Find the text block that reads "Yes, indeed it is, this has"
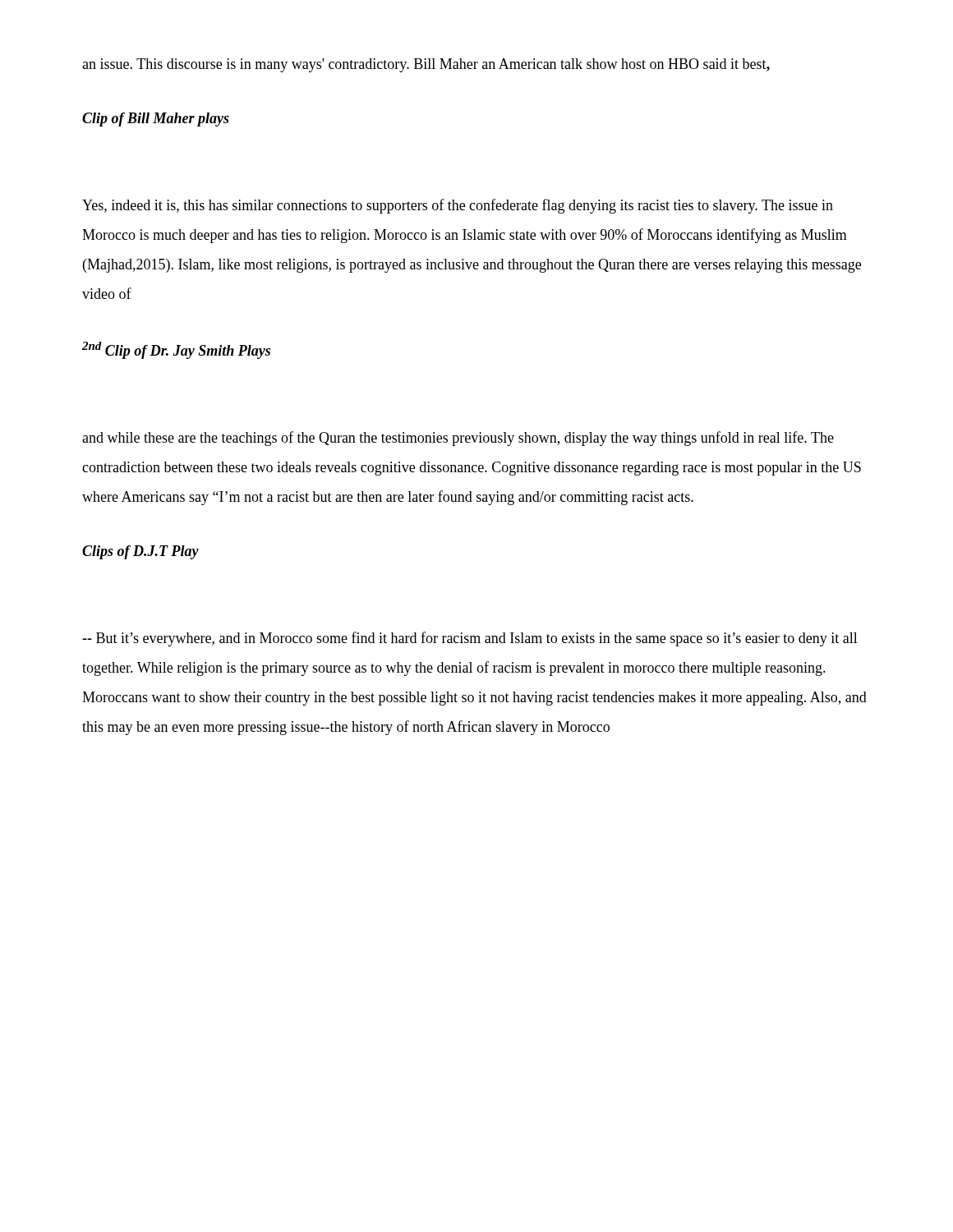Screen dimensions: 1232x953 (472, 250)
